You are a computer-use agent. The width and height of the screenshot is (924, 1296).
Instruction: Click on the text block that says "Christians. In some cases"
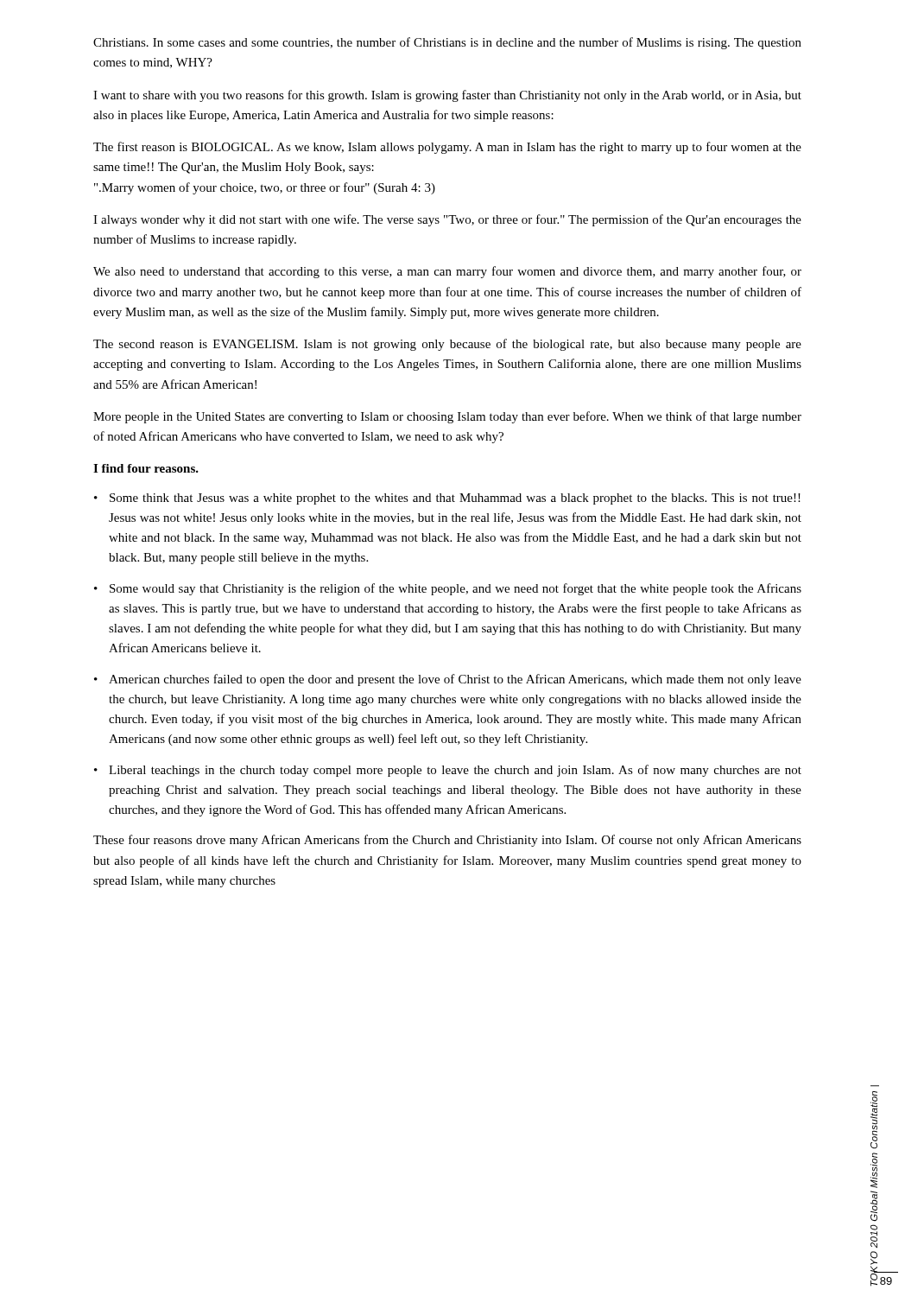click(x=447, y=53)
